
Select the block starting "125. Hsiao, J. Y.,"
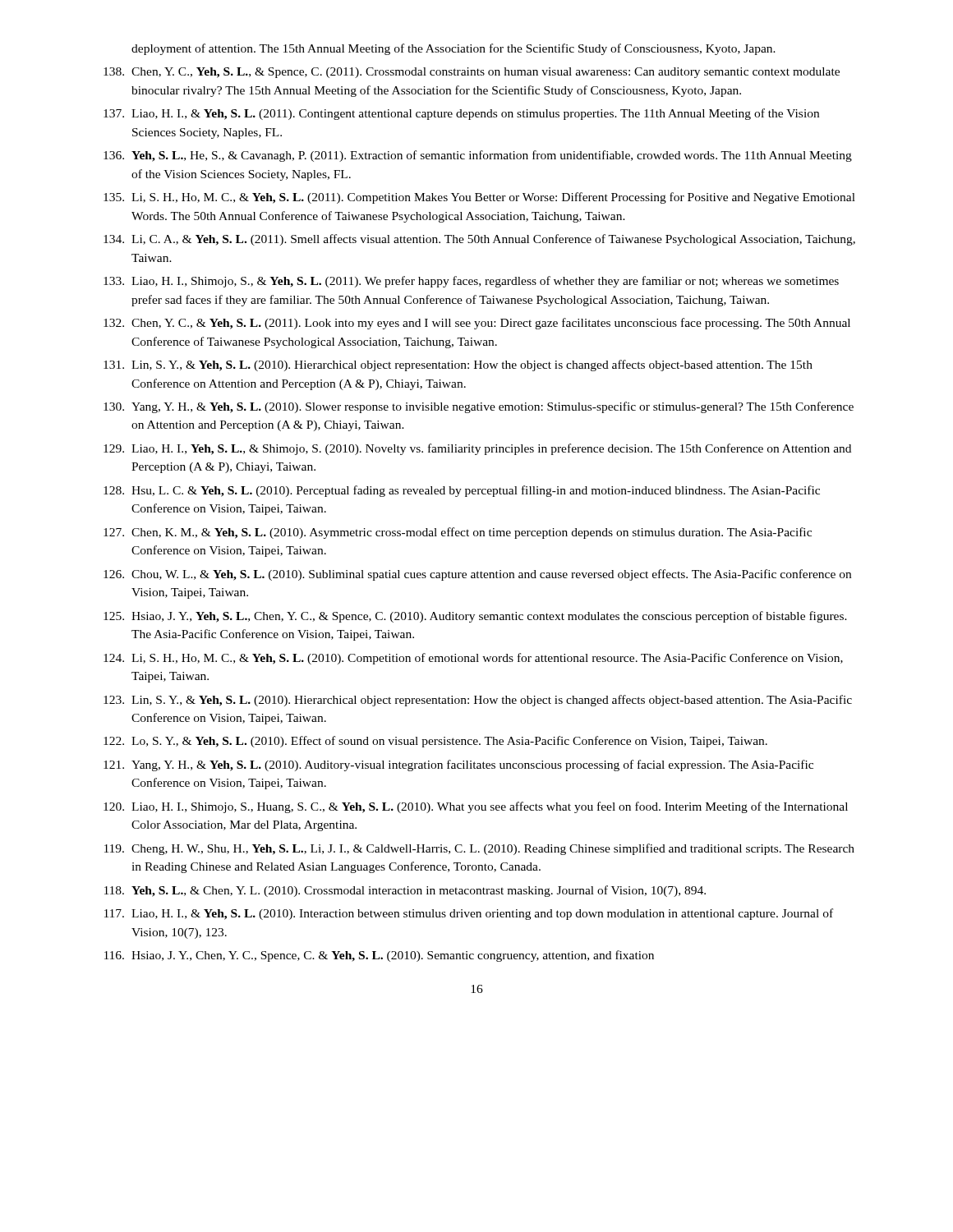(x=476, y=625)
